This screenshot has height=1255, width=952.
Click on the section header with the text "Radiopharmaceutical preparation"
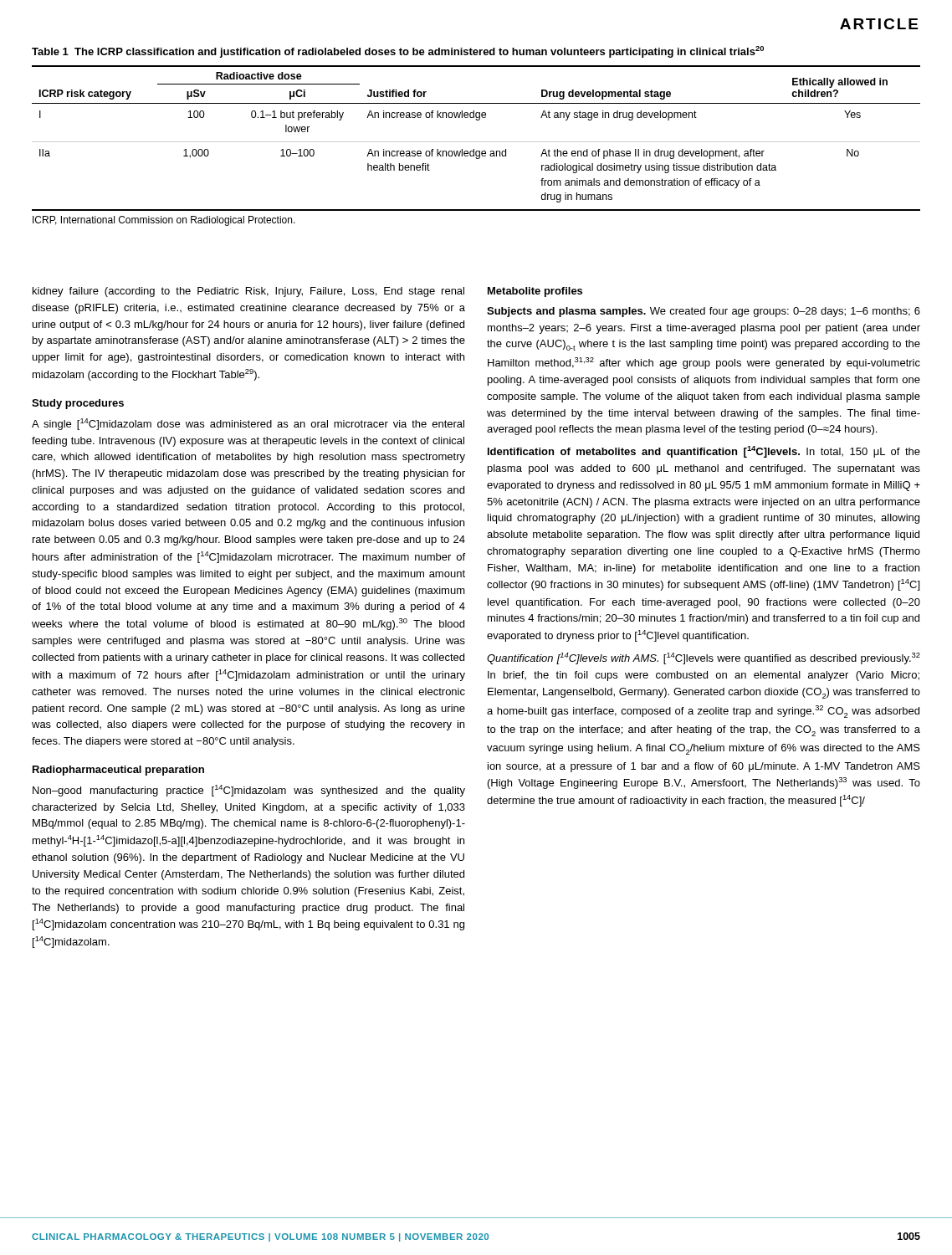118,769
